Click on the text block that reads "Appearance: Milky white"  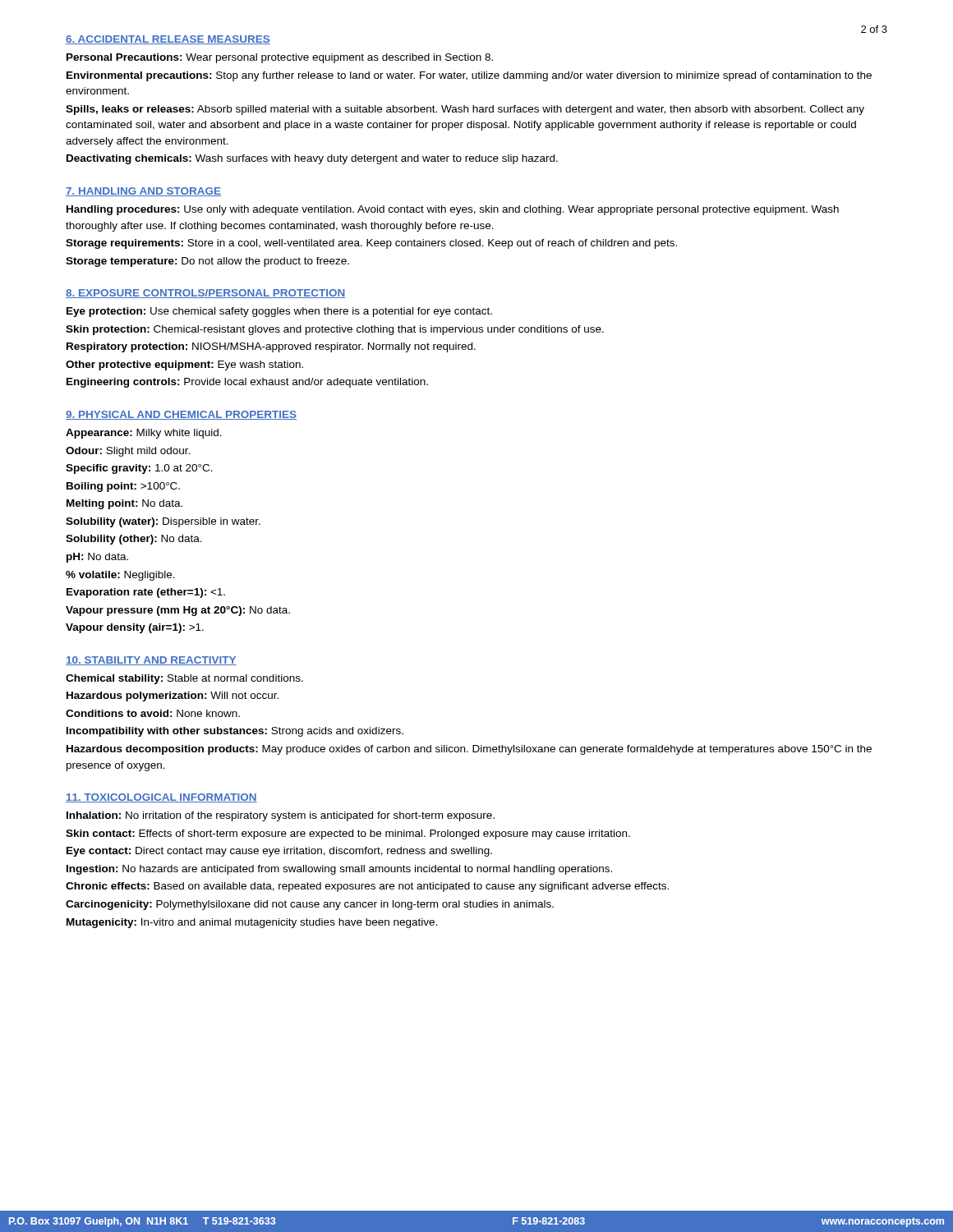click(x=144, y=434)
